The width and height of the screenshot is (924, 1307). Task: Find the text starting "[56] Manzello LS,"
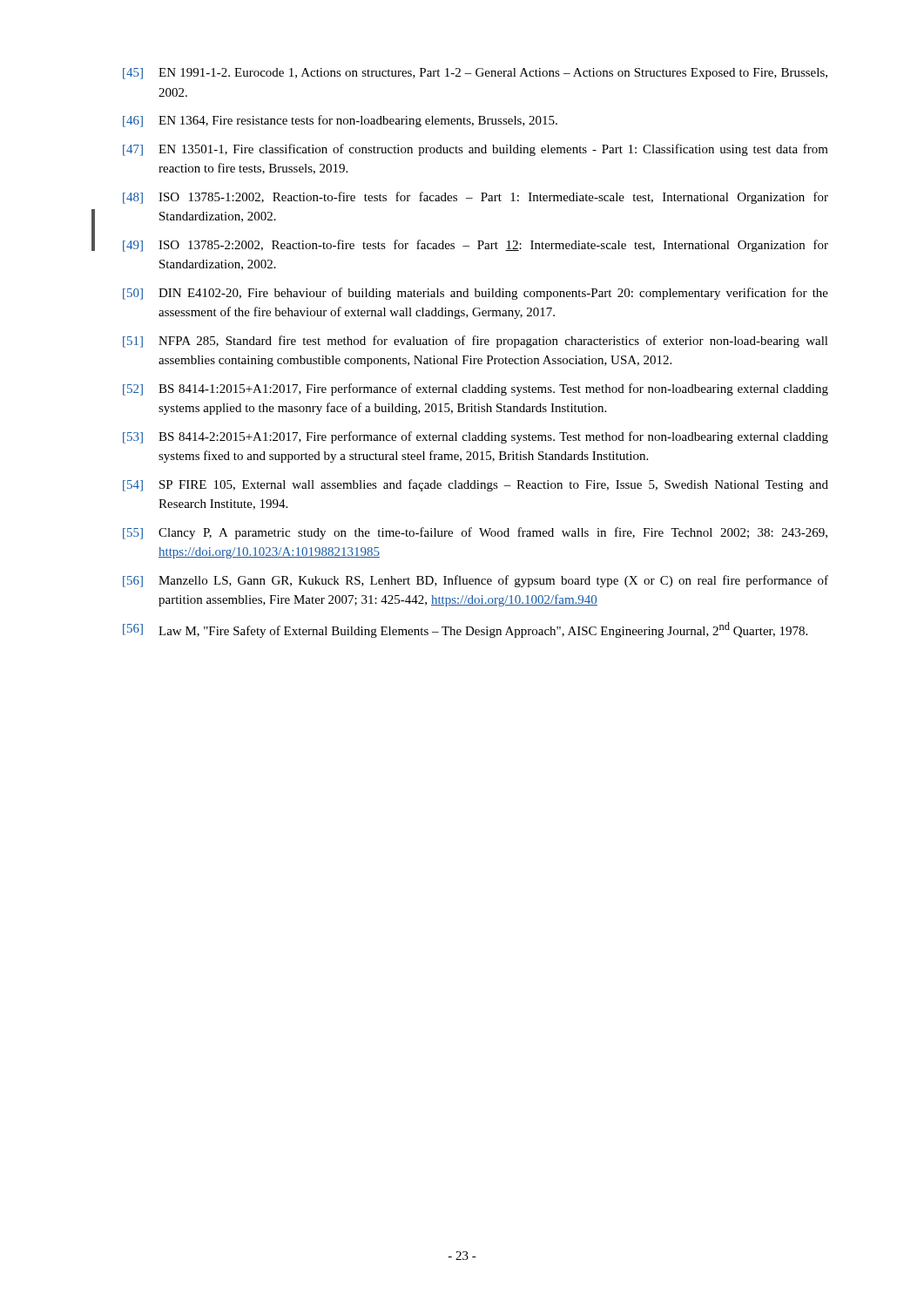(x=475, y=590)
